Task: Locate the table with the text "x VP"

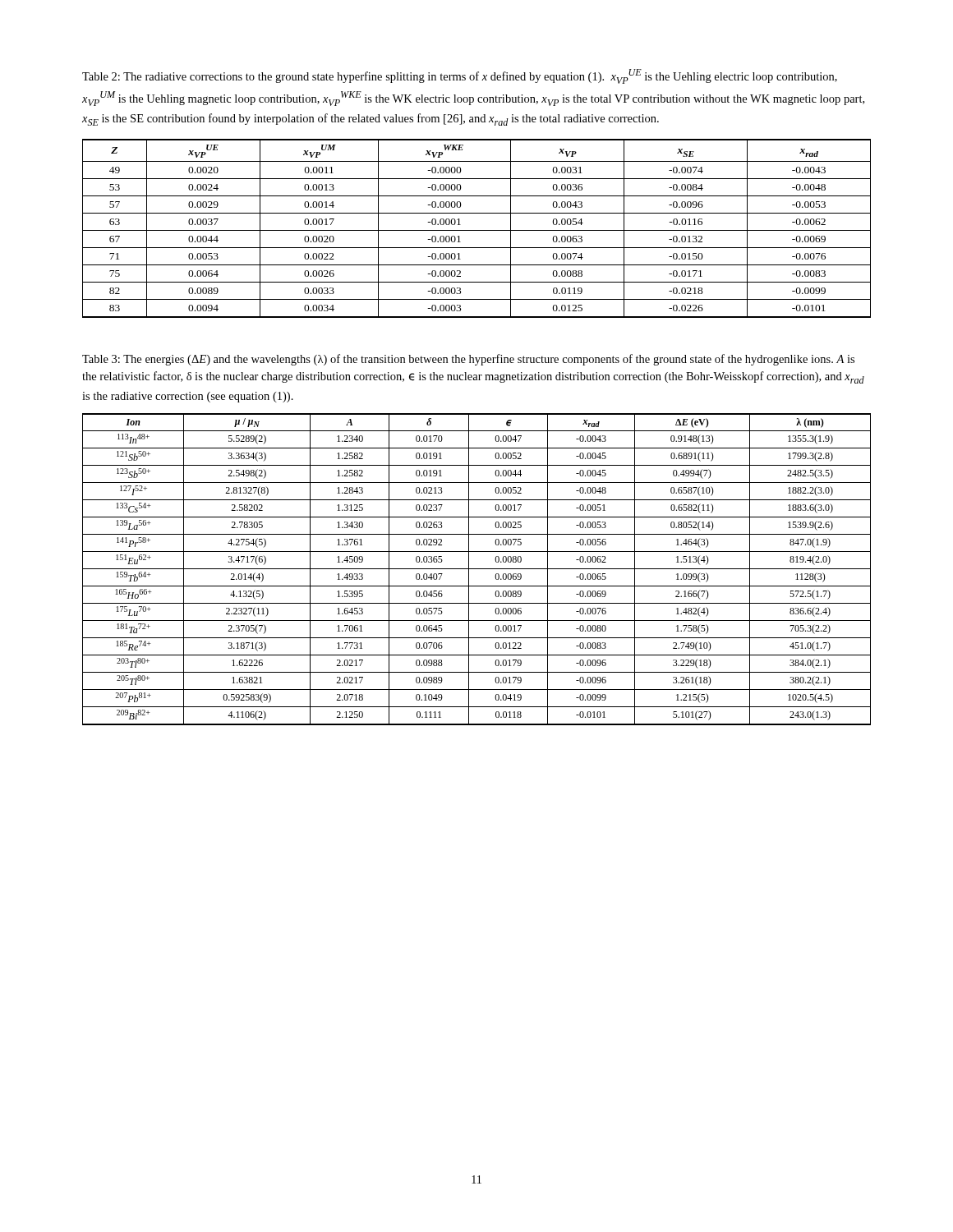Action: pos(476,228)
